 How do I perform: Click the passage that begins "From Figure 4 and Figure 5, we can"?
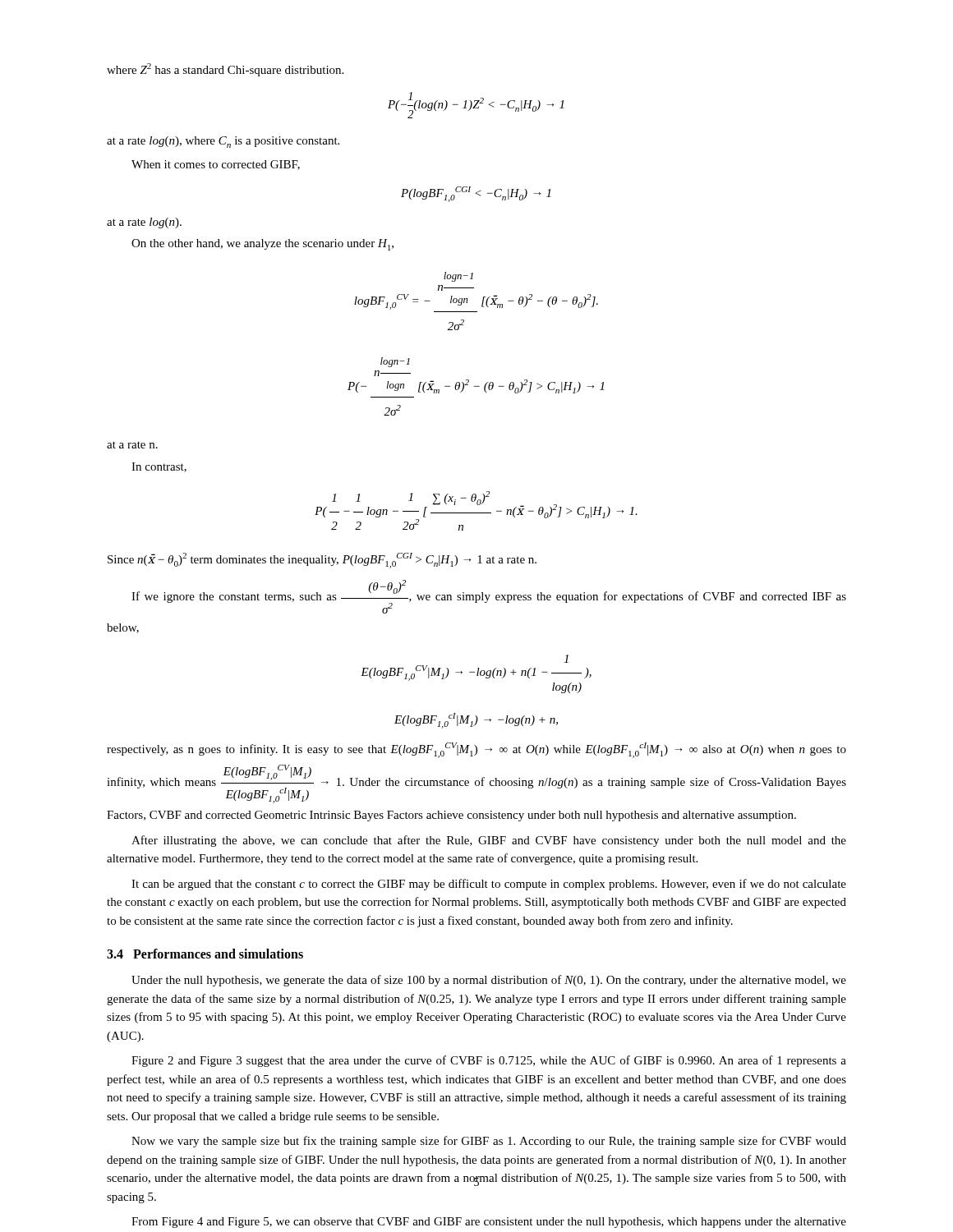[x=476, y=1223]
